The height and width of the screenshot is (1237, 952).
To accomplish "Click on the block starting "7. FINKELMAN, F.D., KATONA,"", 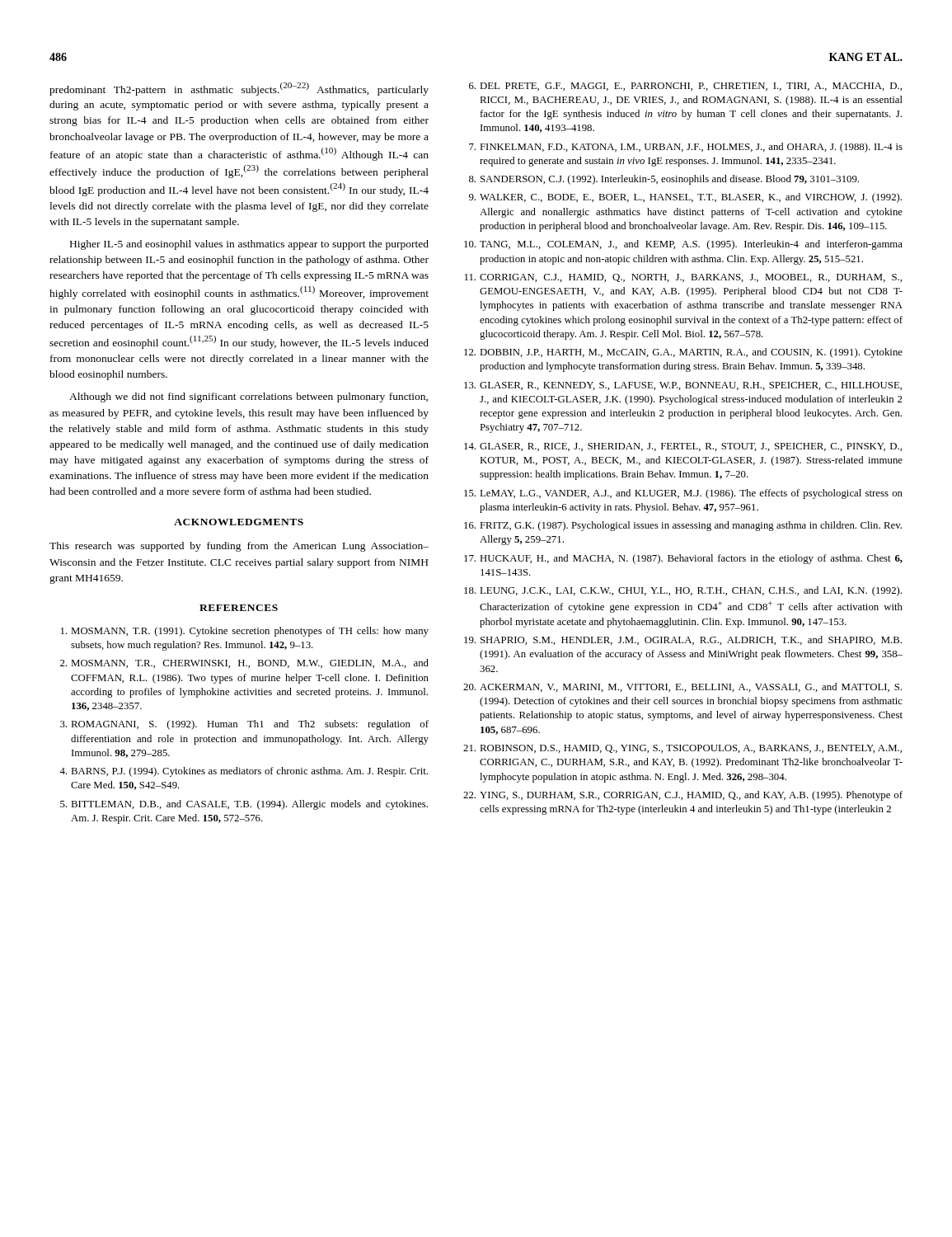I will coord(680,154).
